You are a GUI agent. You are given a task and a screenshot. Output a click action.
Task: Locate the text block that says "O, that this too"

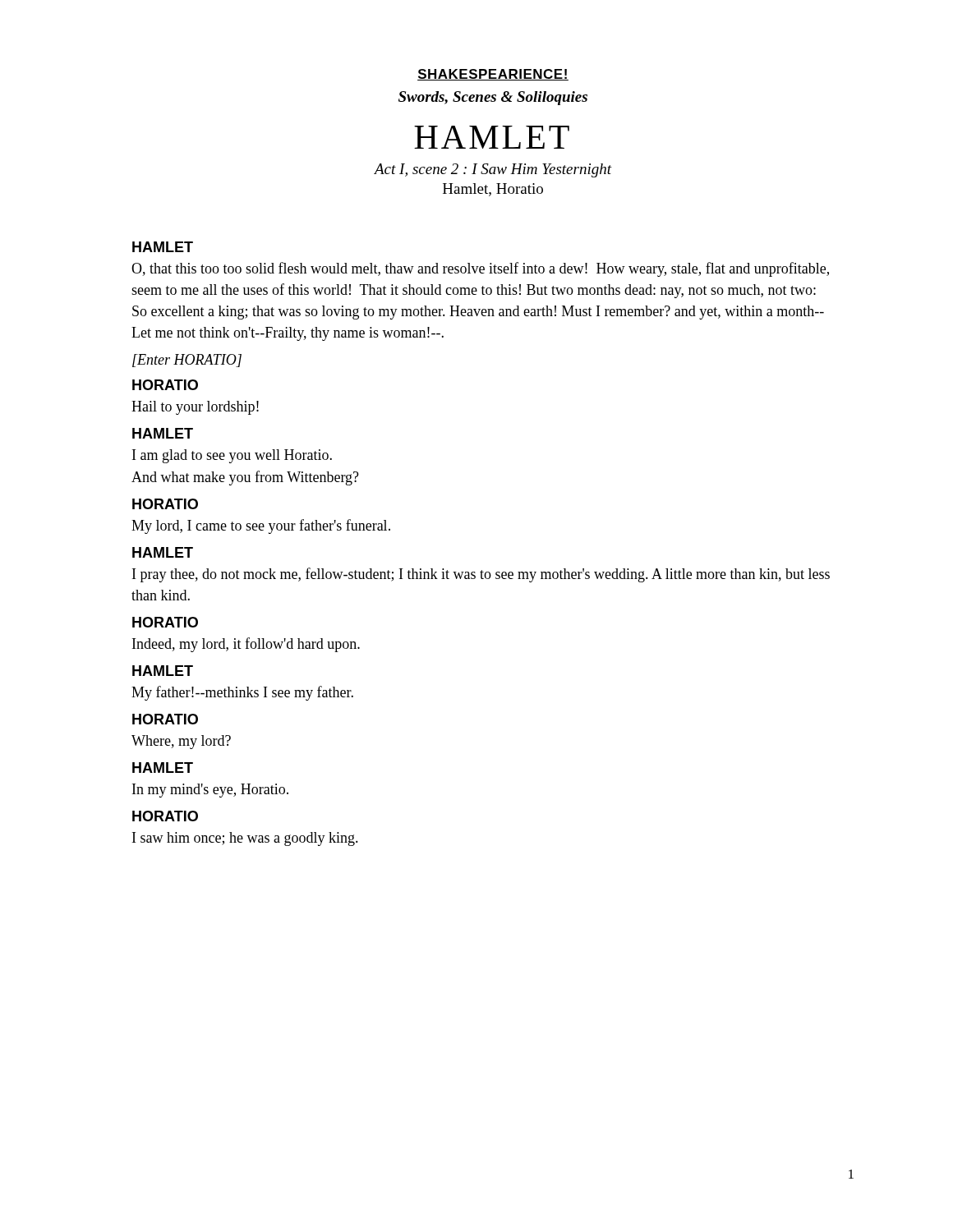tap(481, 301)
